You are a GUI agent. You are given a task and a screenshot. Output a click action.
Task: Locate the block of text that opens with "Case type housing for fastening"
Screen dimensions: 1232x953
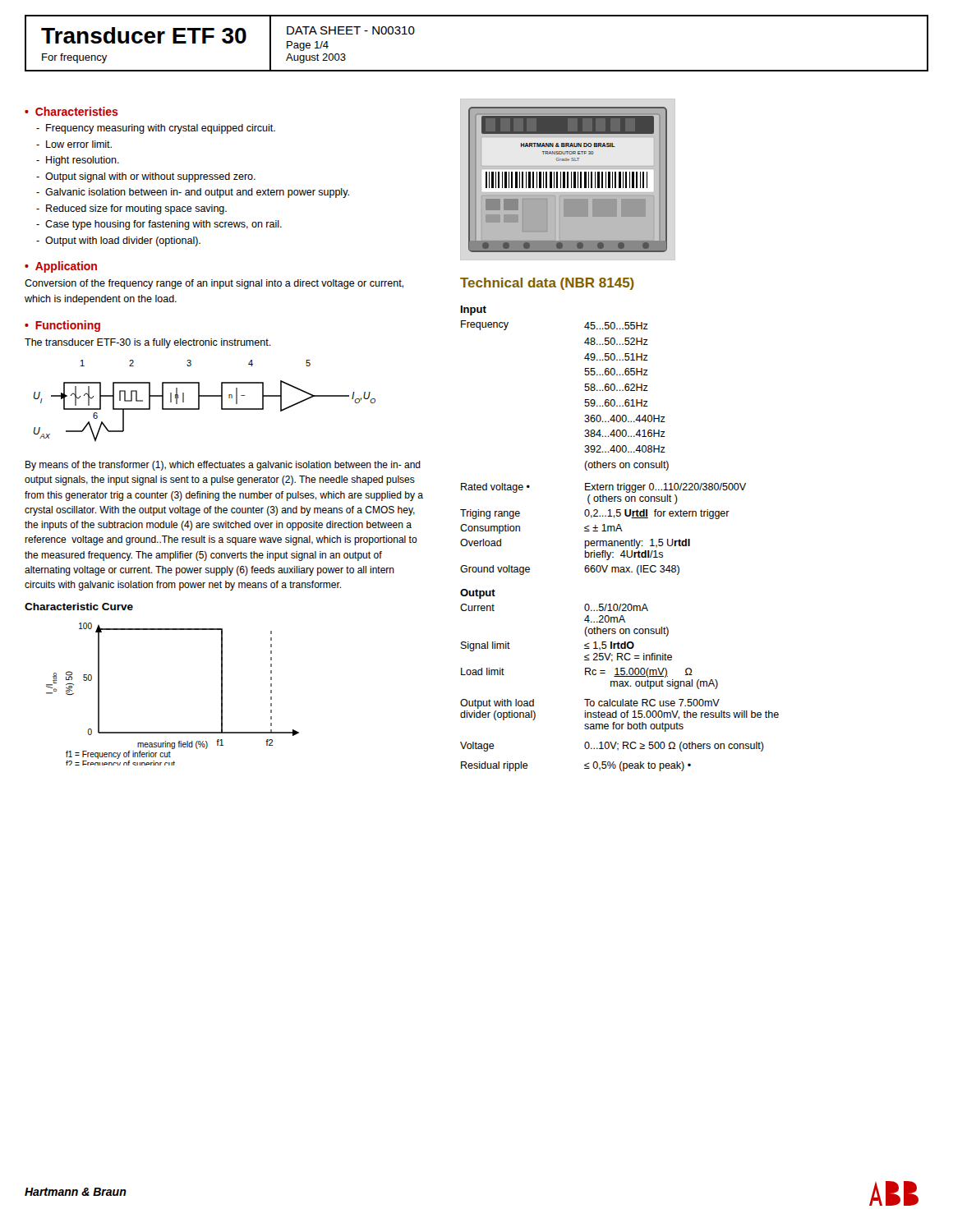[x=159, y=224]
